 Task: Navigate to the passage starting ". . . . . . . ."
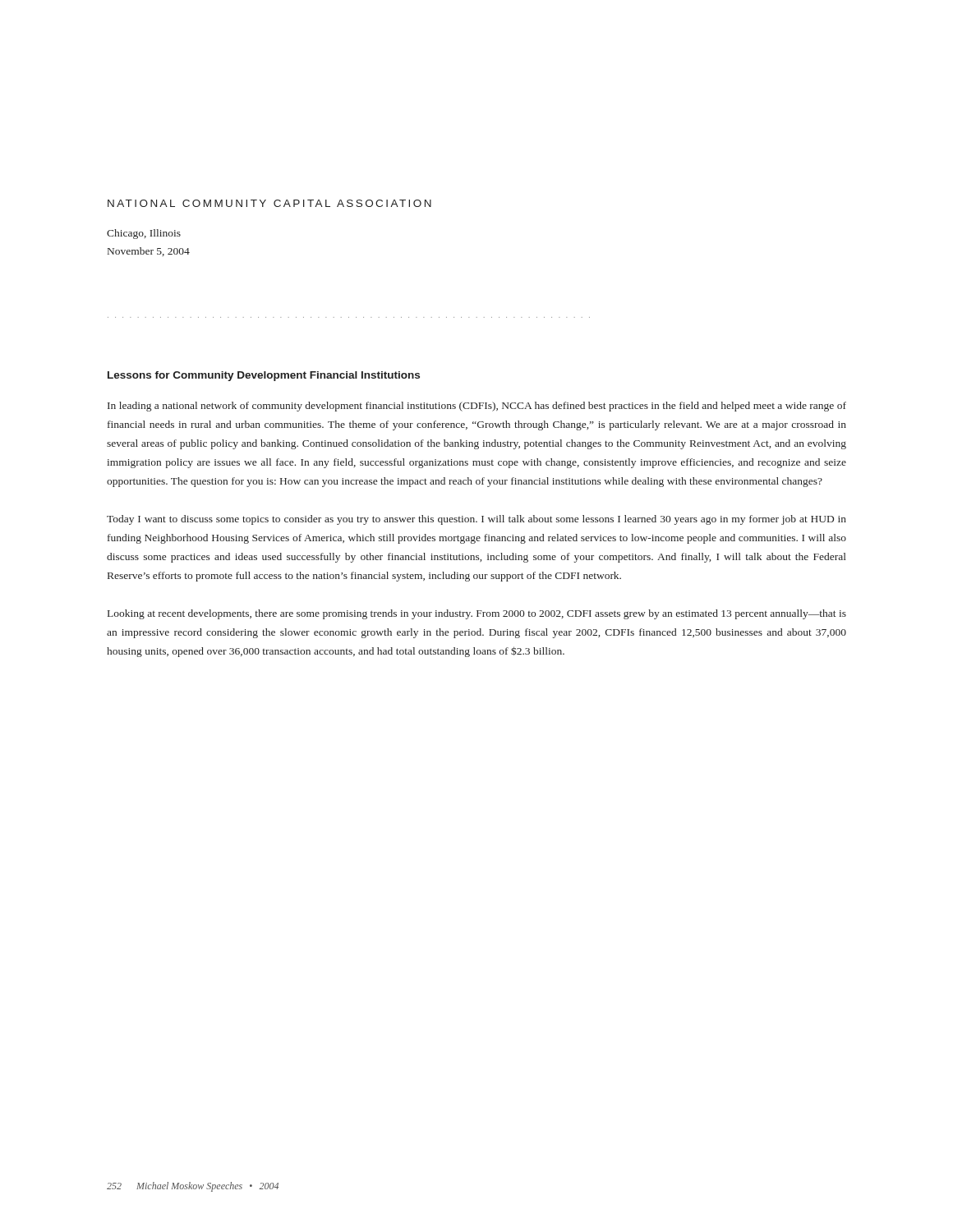point(476,315)
